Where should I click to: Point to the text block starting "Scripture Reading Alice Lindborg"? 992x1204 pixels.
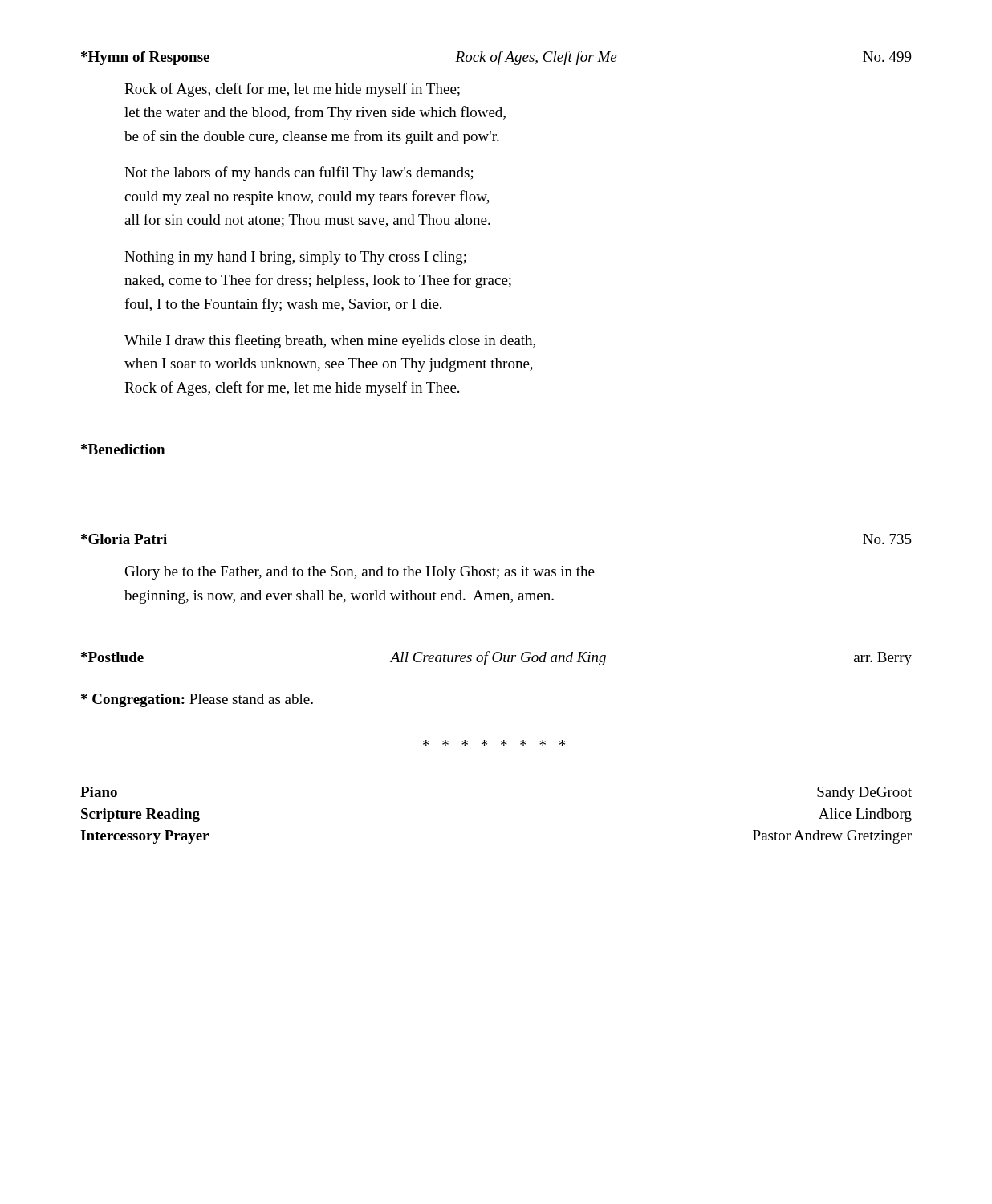pyautogui.click(x=136, y=815)
